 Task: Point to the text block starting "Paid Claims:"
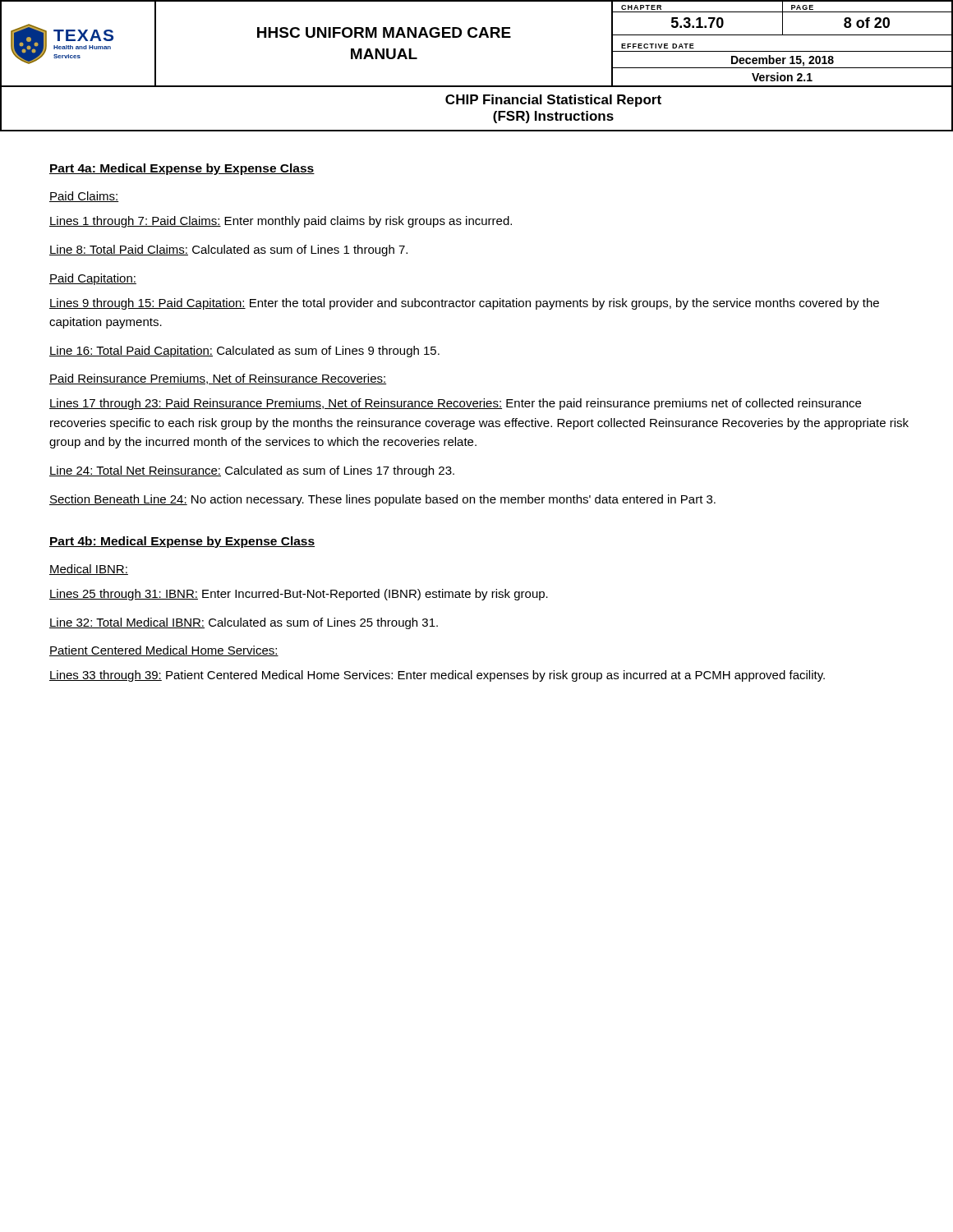click(84, 196)
